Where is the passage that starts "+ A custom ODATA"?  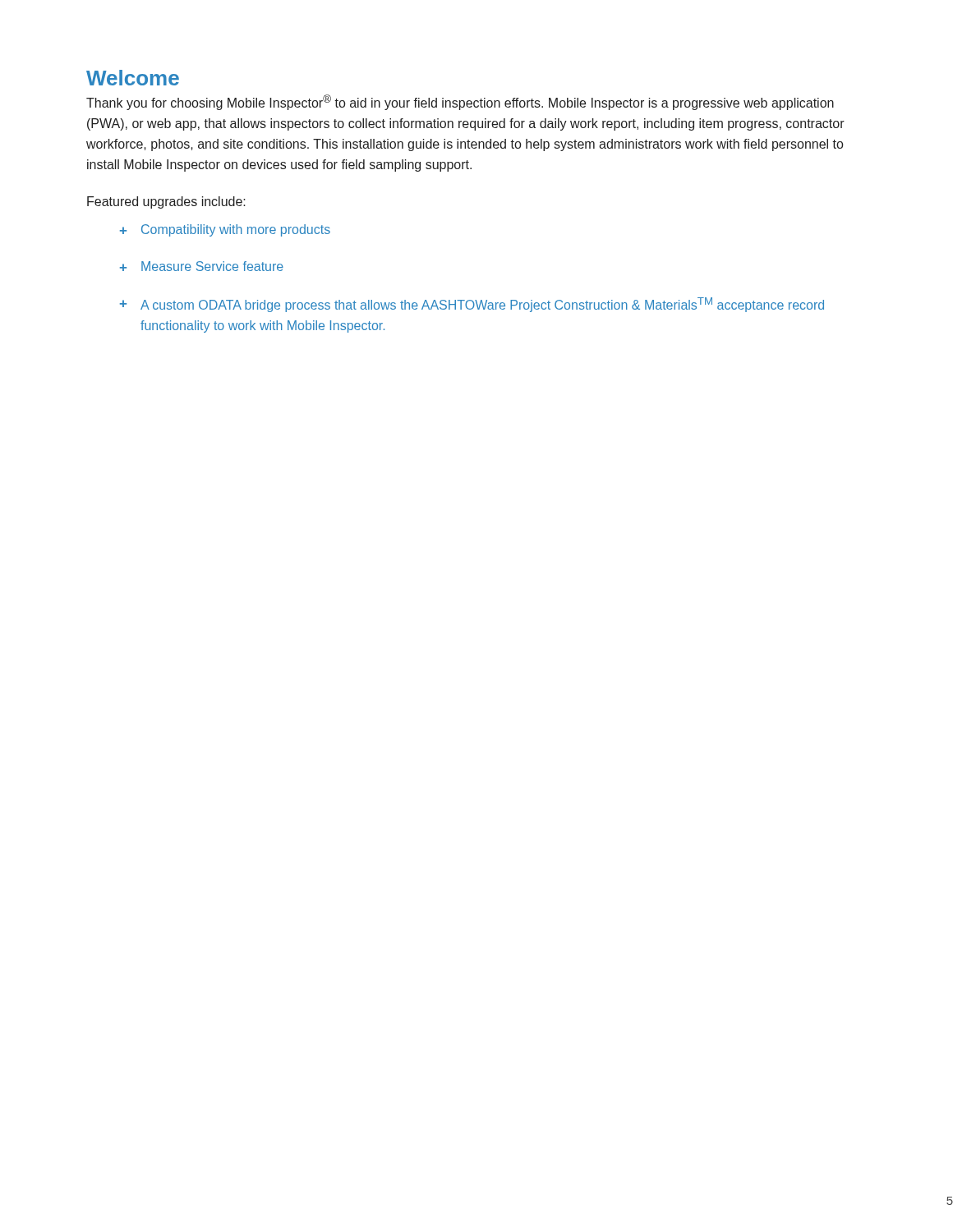(493, 315)
